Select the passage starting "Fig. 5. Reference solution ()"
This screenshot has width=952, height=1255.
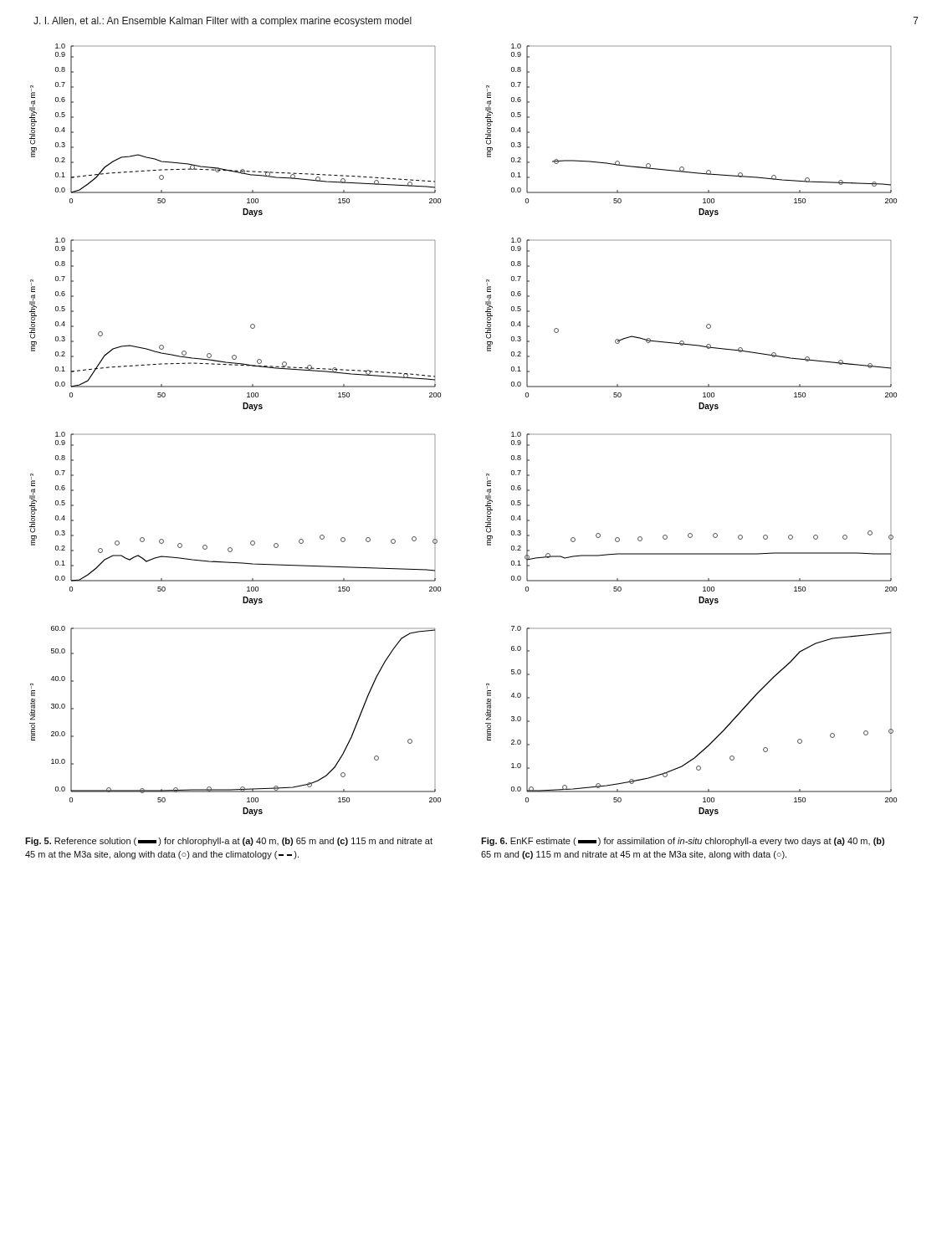(x=229, y=848)
